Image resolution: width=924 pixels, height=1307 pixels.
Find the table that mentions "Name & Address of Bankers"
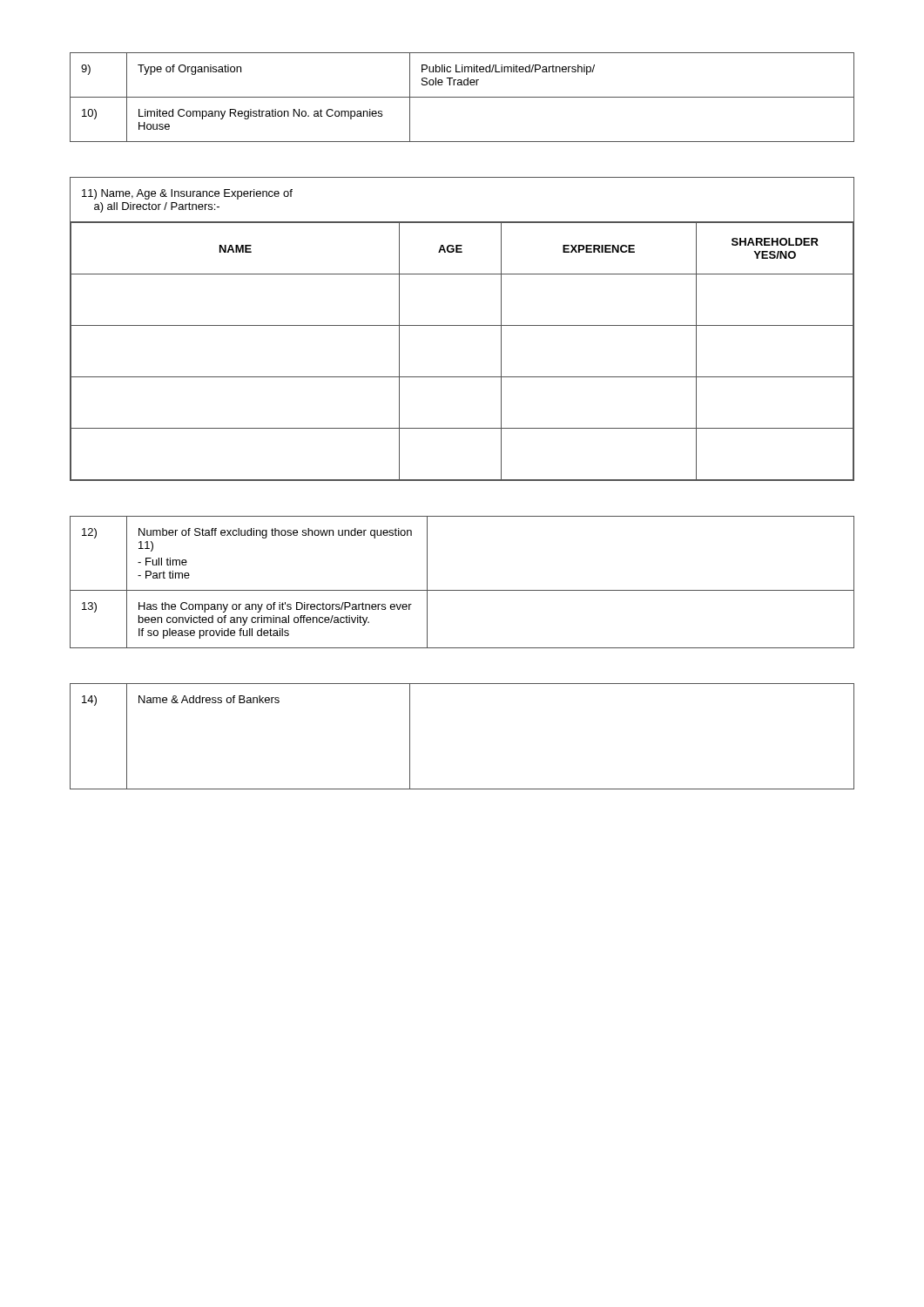[x=462, y=736]
